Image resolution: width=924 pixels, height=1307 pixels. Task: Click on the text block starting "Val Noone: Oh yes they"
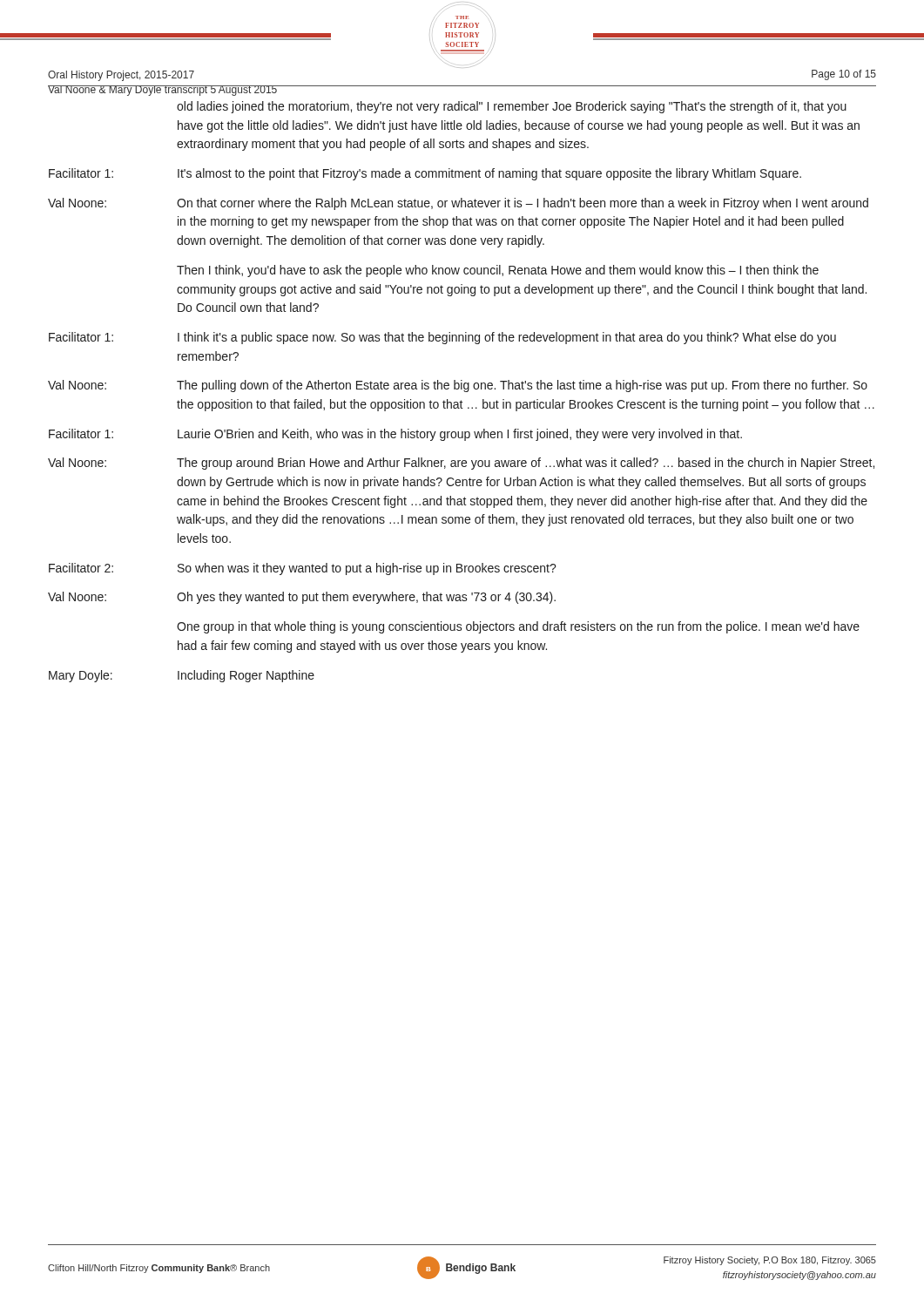pyautogui.click(x=462, y=598)
